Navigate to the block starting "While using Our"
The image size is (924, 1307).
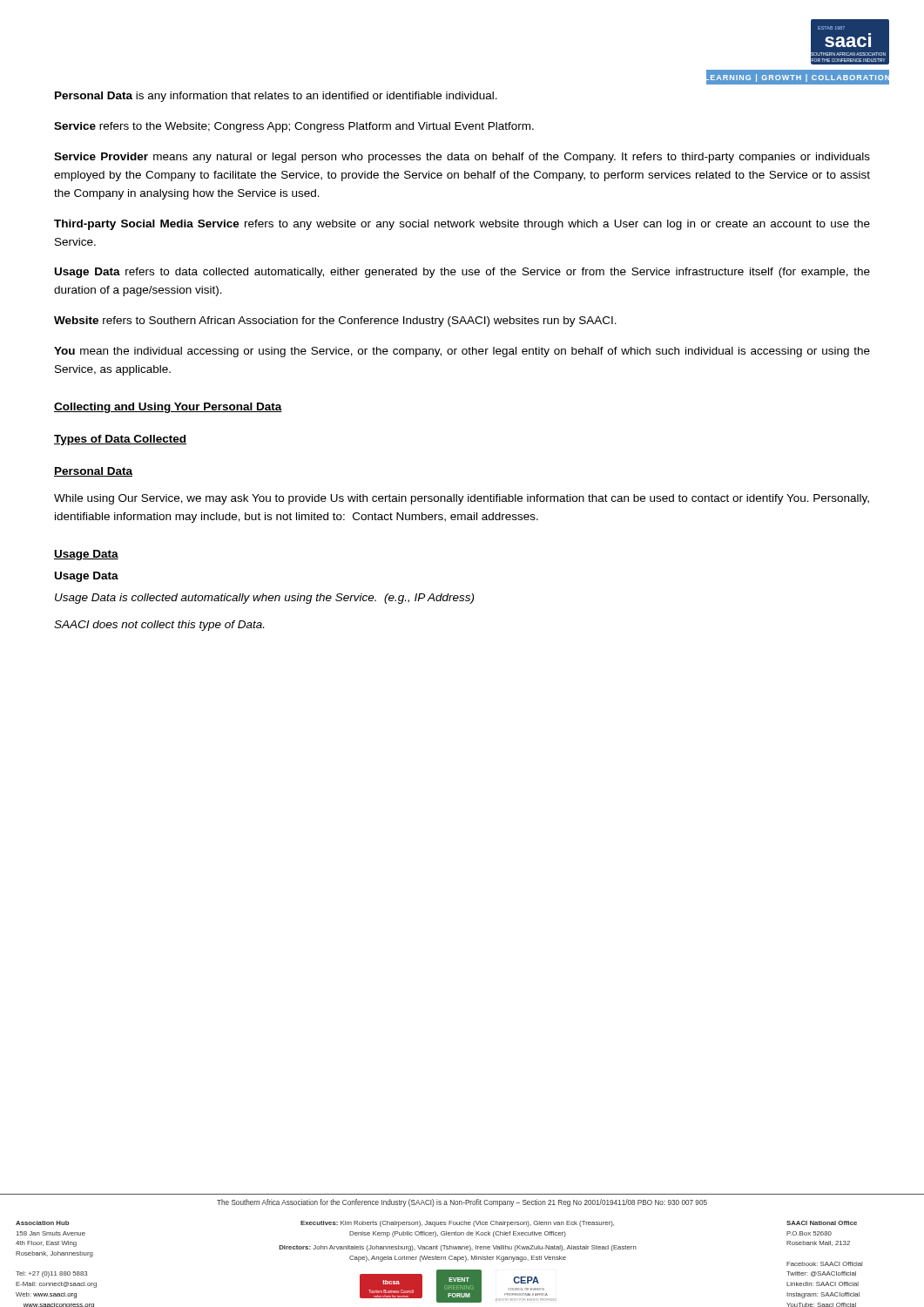point(462,507)
